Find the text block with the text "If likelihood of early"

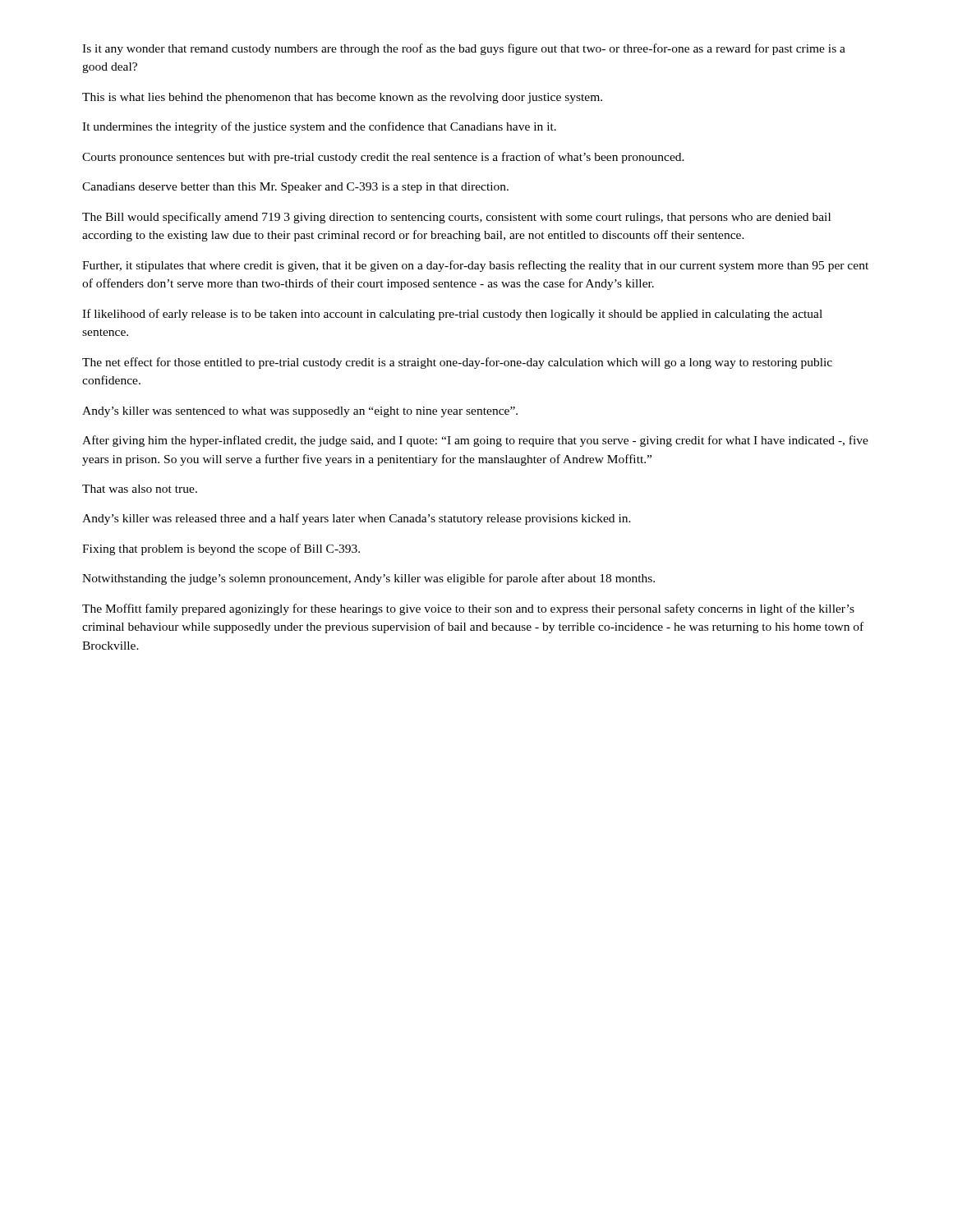click(452, 322)
